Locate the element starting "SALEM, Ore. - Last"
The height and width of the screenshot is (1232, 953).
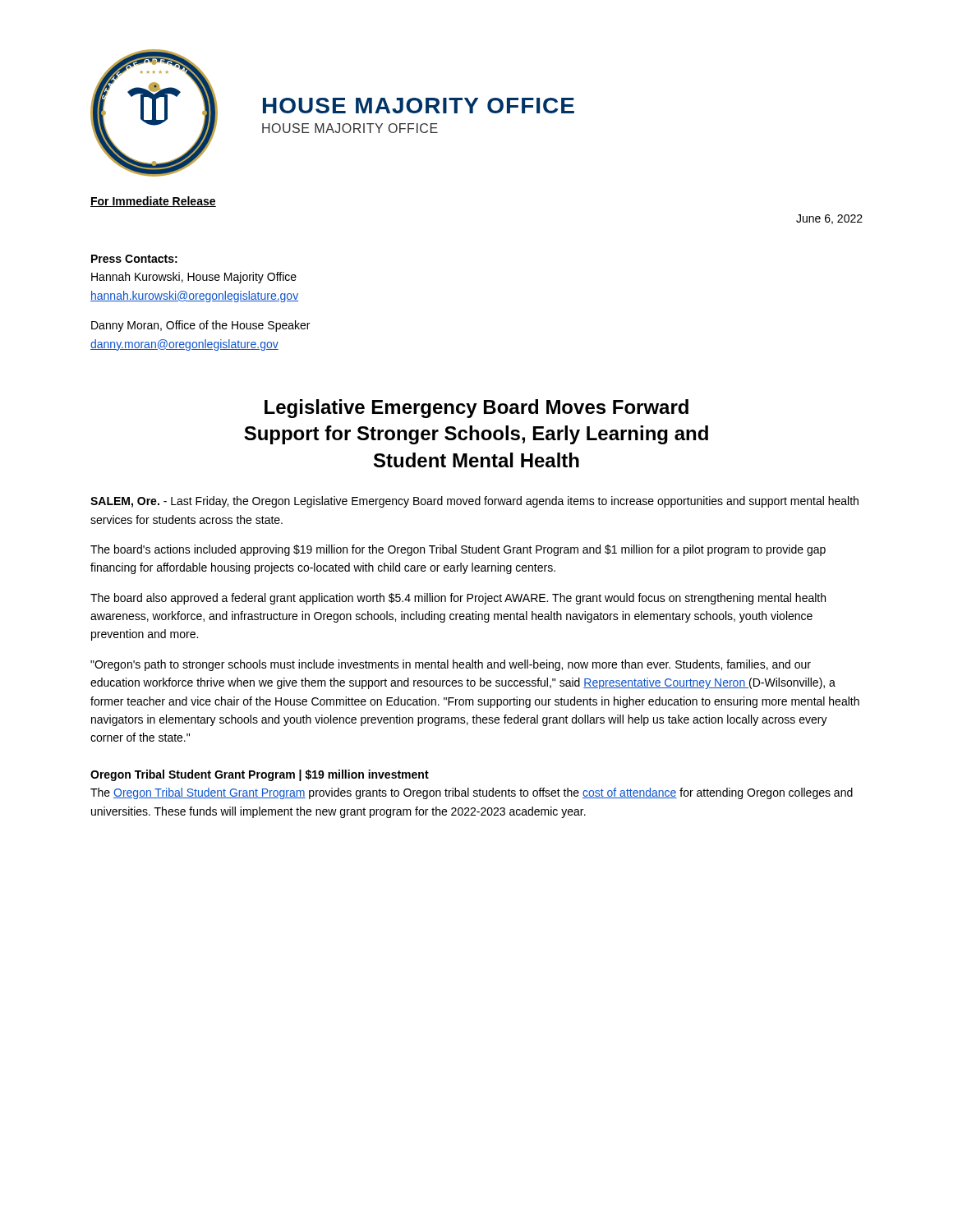pos(475,510)
